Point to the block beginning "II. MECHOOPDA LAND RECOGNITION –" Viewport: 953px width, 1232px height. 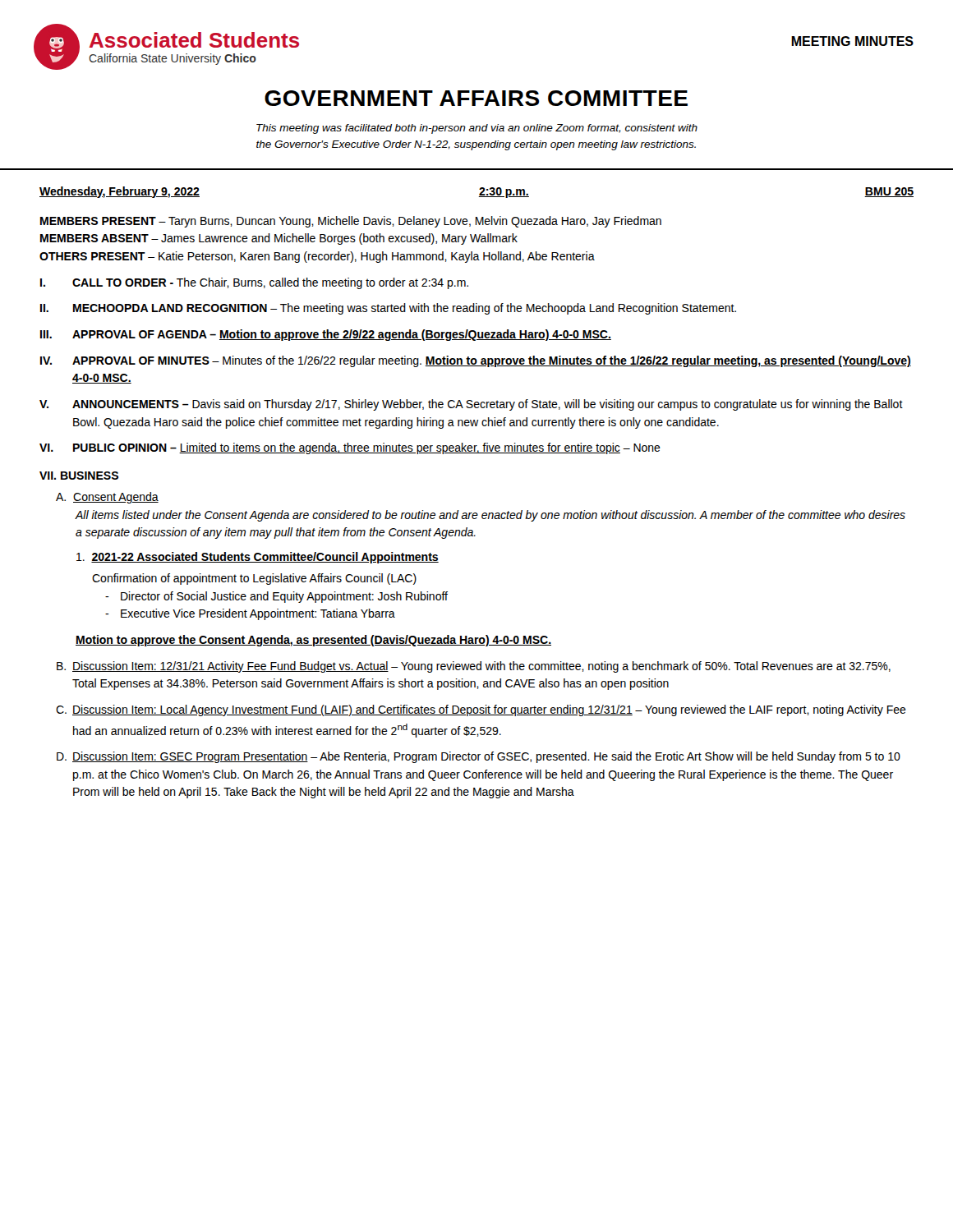click(476, 309)
